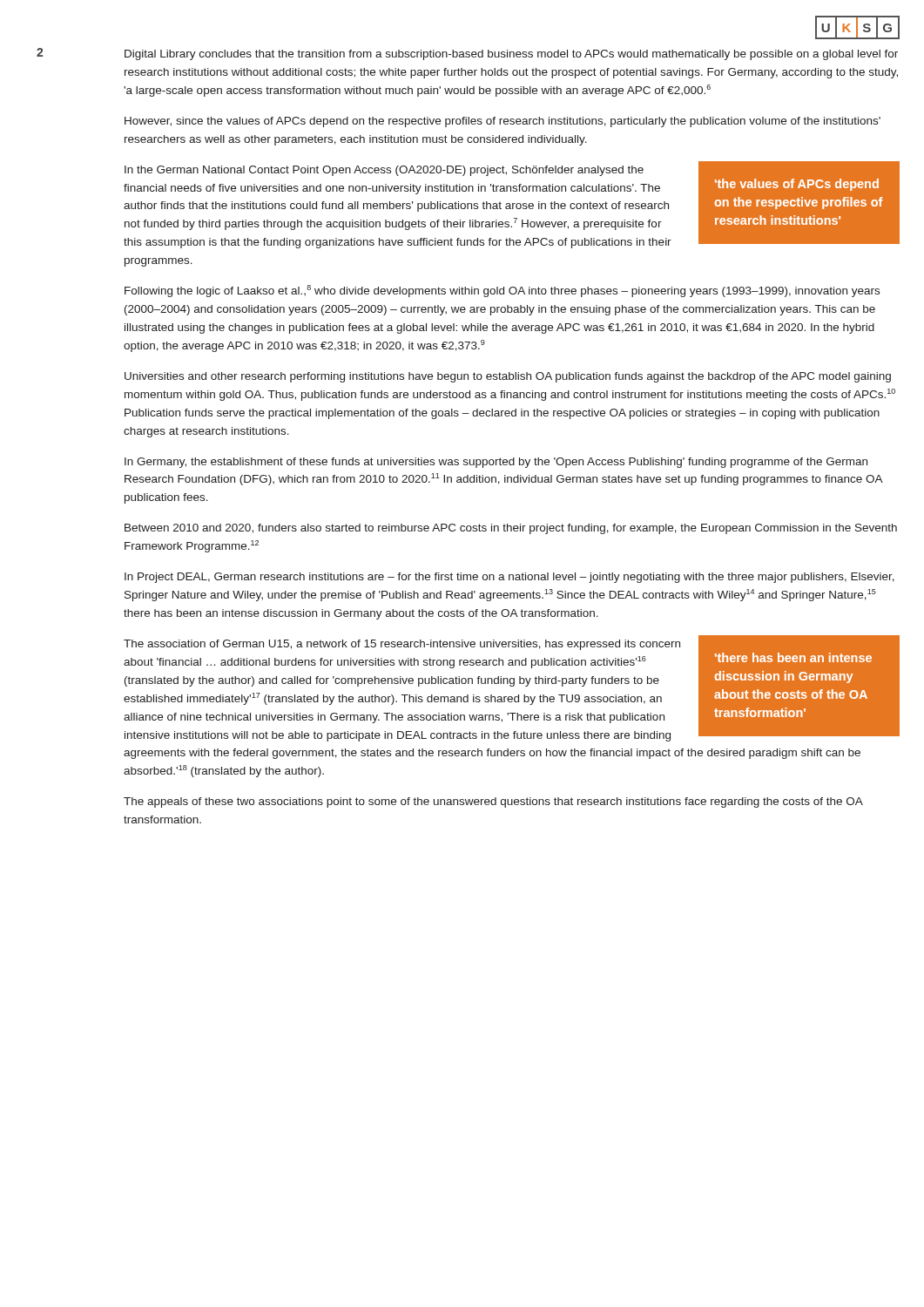Find the region starting "'the values of APCs depend on the"
The width and height of the screenshot is (924, 1307).
point(798,202)
